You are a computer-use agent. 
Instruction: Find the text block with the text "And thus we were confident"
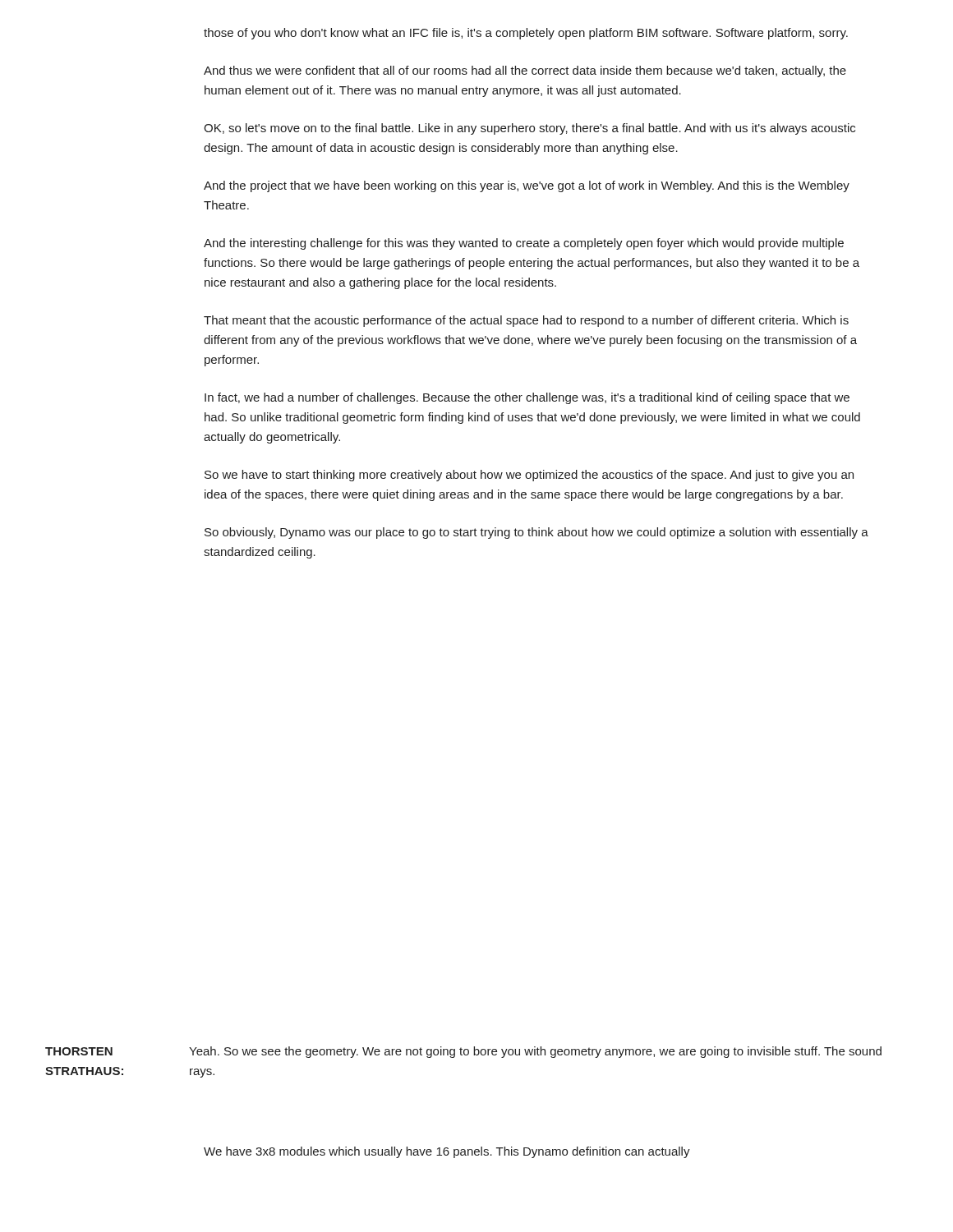(525, 80)
